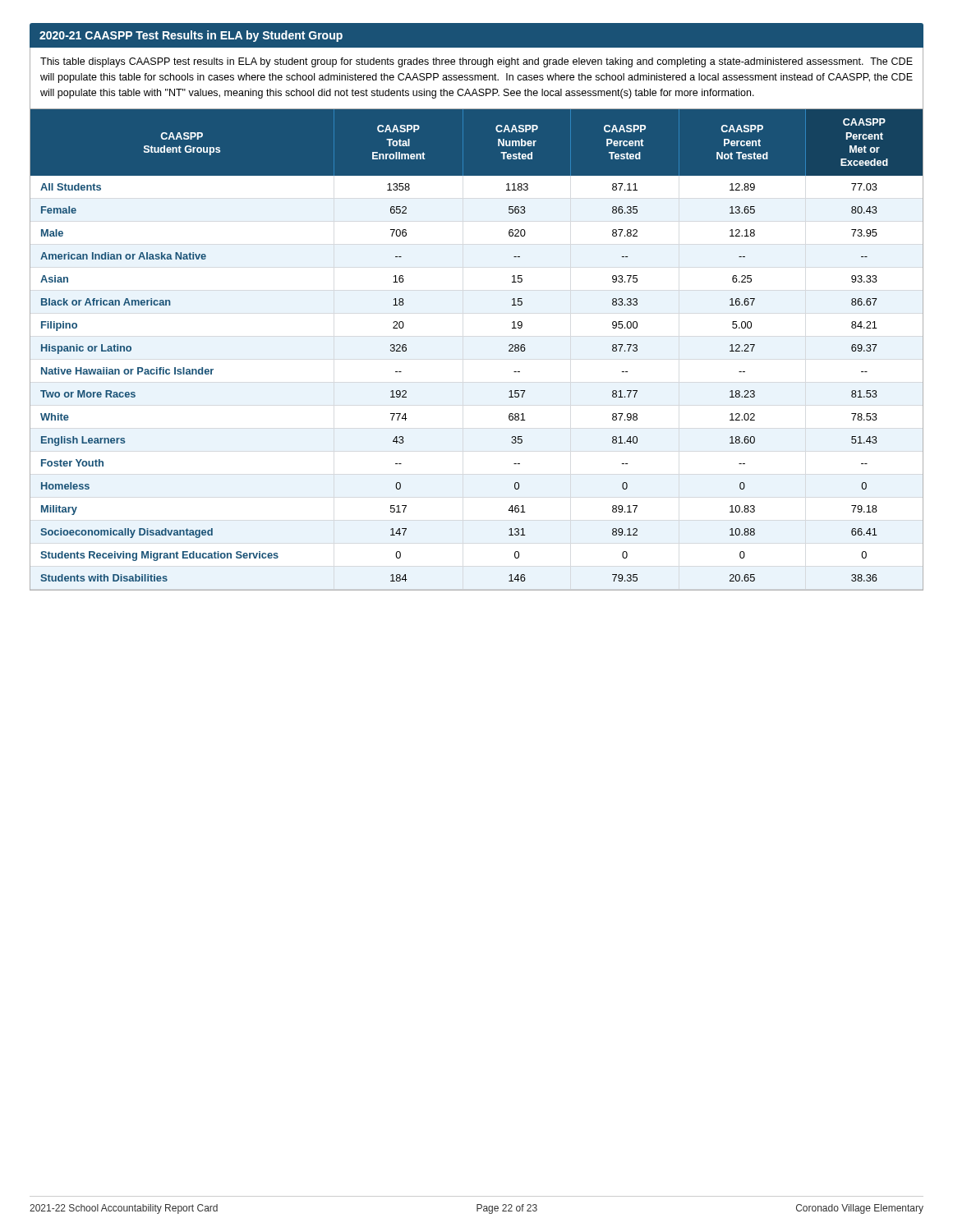The image size is (953, 1232).
Task: Point to the section header beginning "2020-21 CAASPP Test Results in ELA"
Action: pos(191,35)
